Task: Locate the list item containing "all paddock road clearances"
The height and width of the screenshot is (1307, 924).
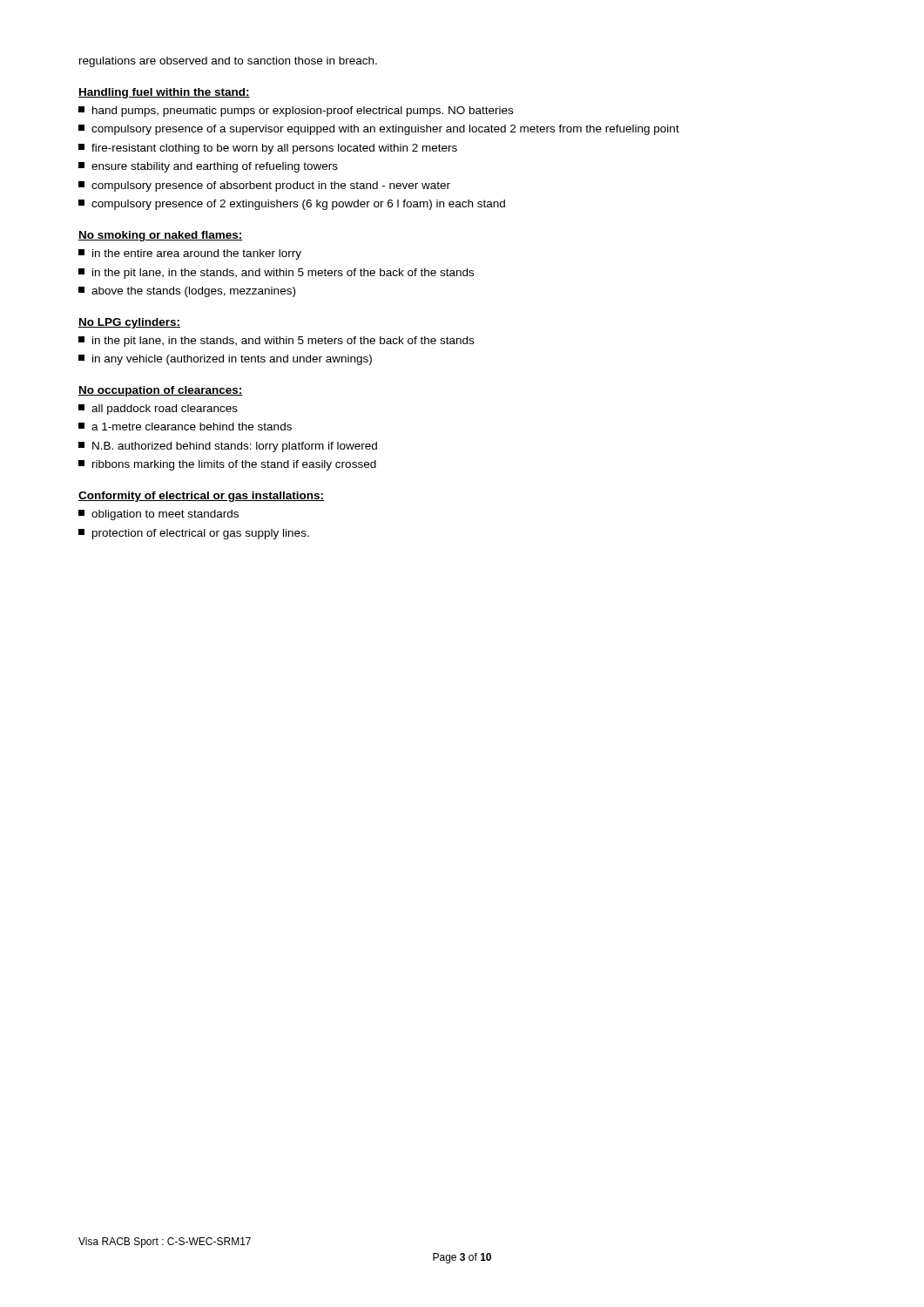Action: (158, 408)
